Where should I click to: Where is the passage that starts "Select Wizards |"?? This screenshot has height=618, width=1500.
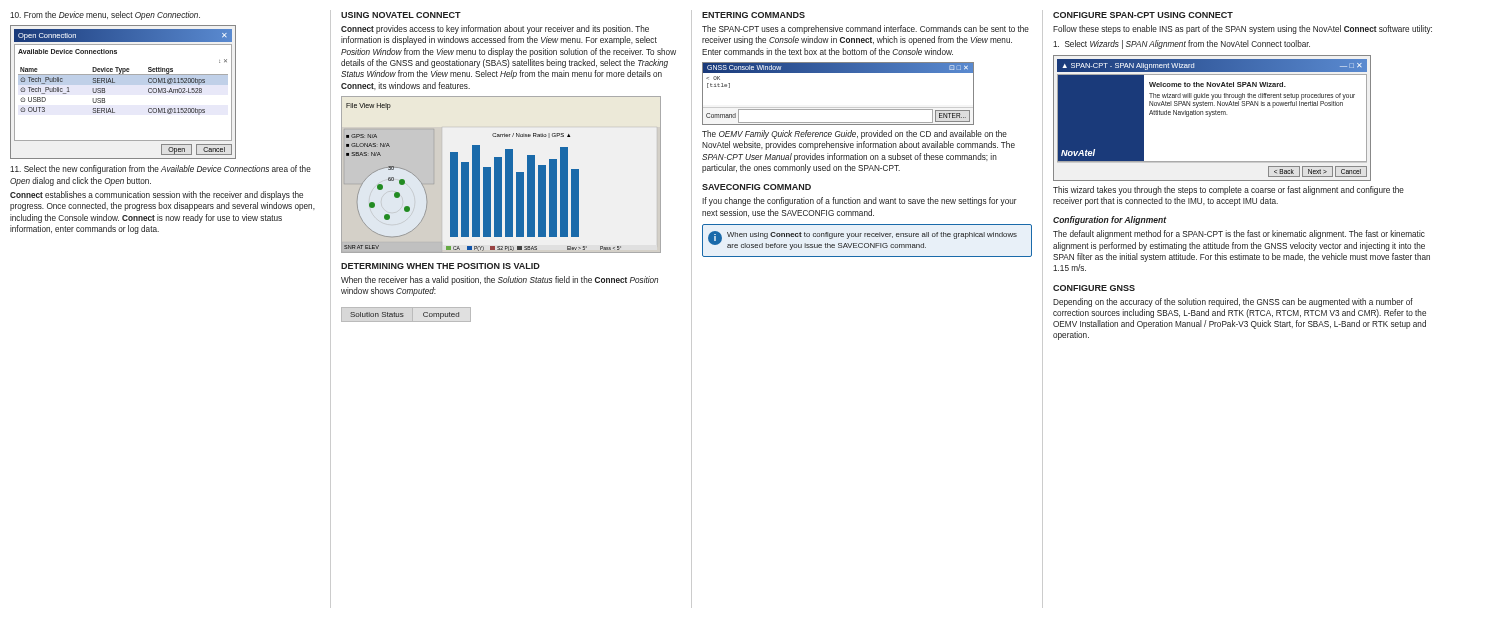click(1182, 45)
